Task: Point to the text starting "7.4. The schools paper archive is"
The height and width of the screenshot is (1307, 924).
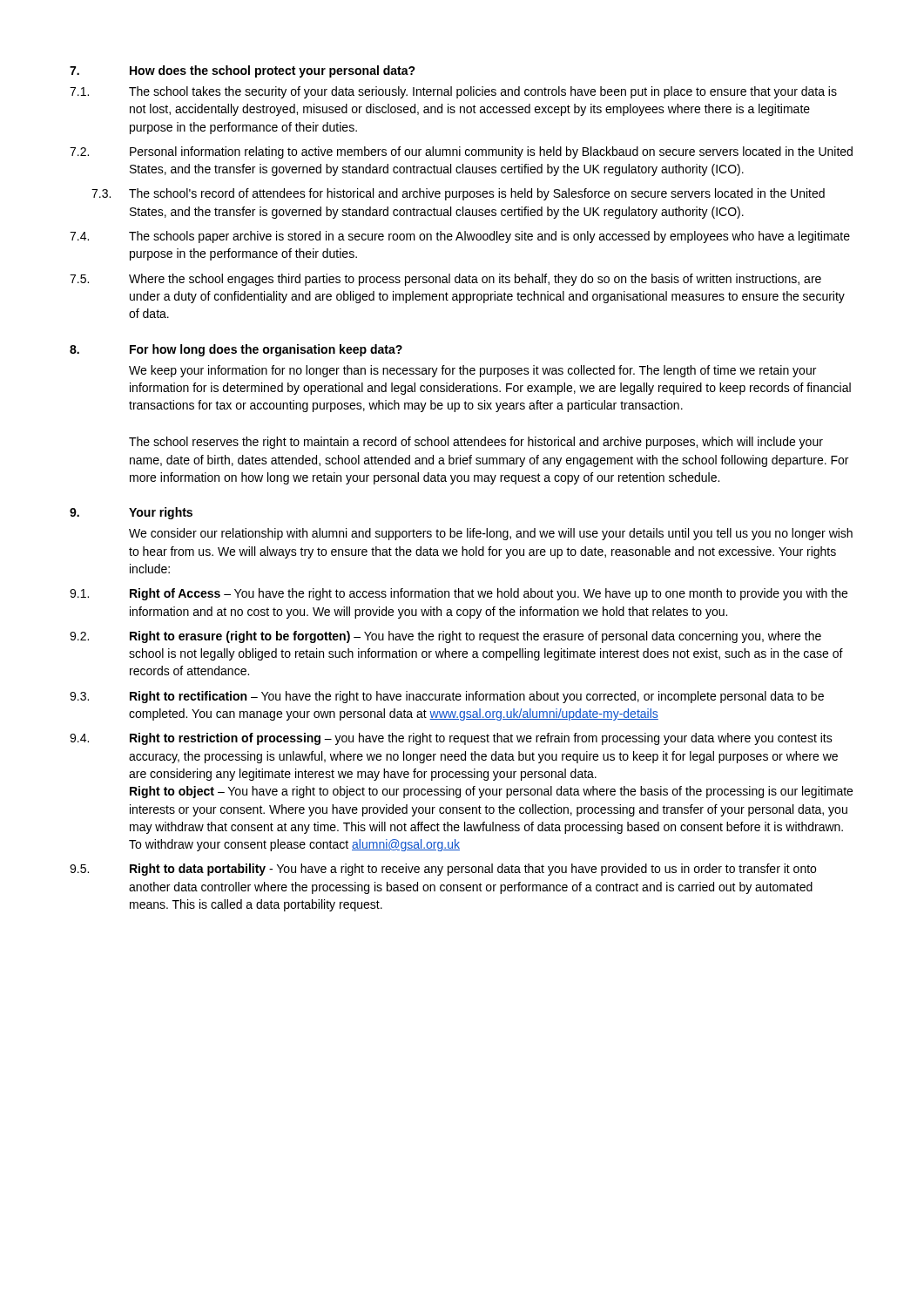Action: click(462, 245)
